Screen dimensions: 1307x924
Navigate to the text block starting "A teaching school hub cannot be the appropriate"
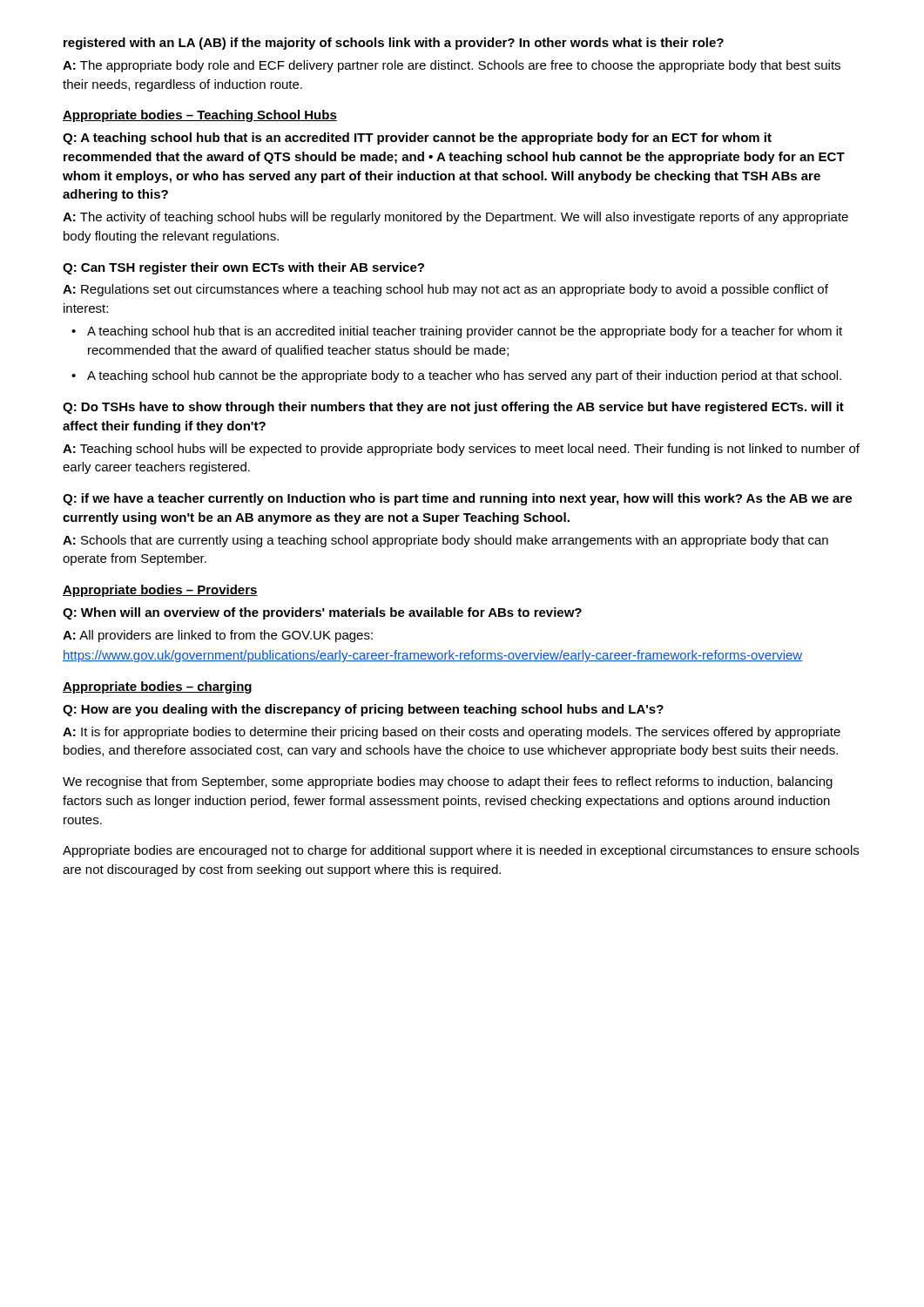(x=465, y=375)
